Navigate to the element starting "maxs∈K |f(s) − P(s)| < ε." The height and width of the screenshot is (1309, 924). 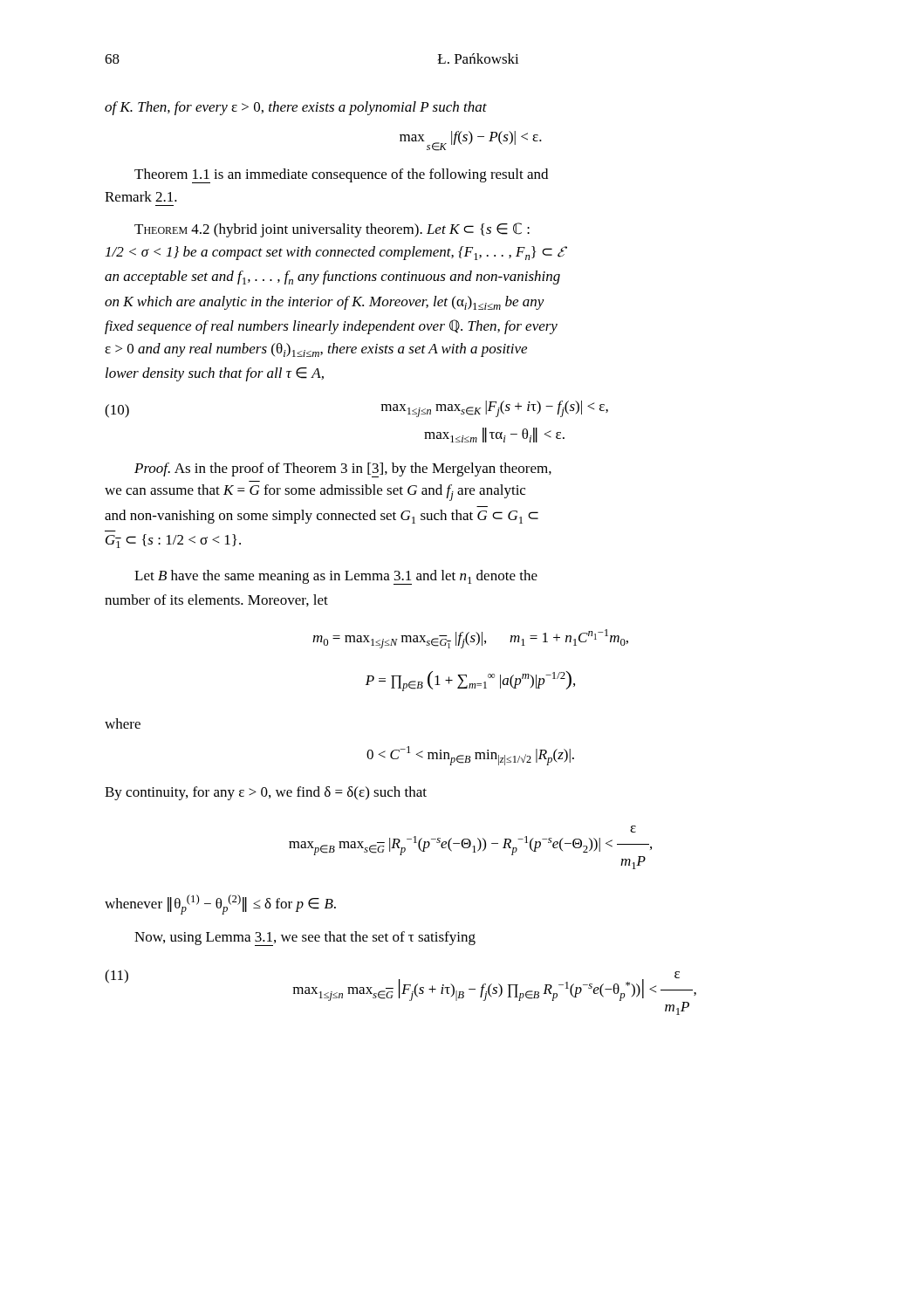[x=471, y=139]
